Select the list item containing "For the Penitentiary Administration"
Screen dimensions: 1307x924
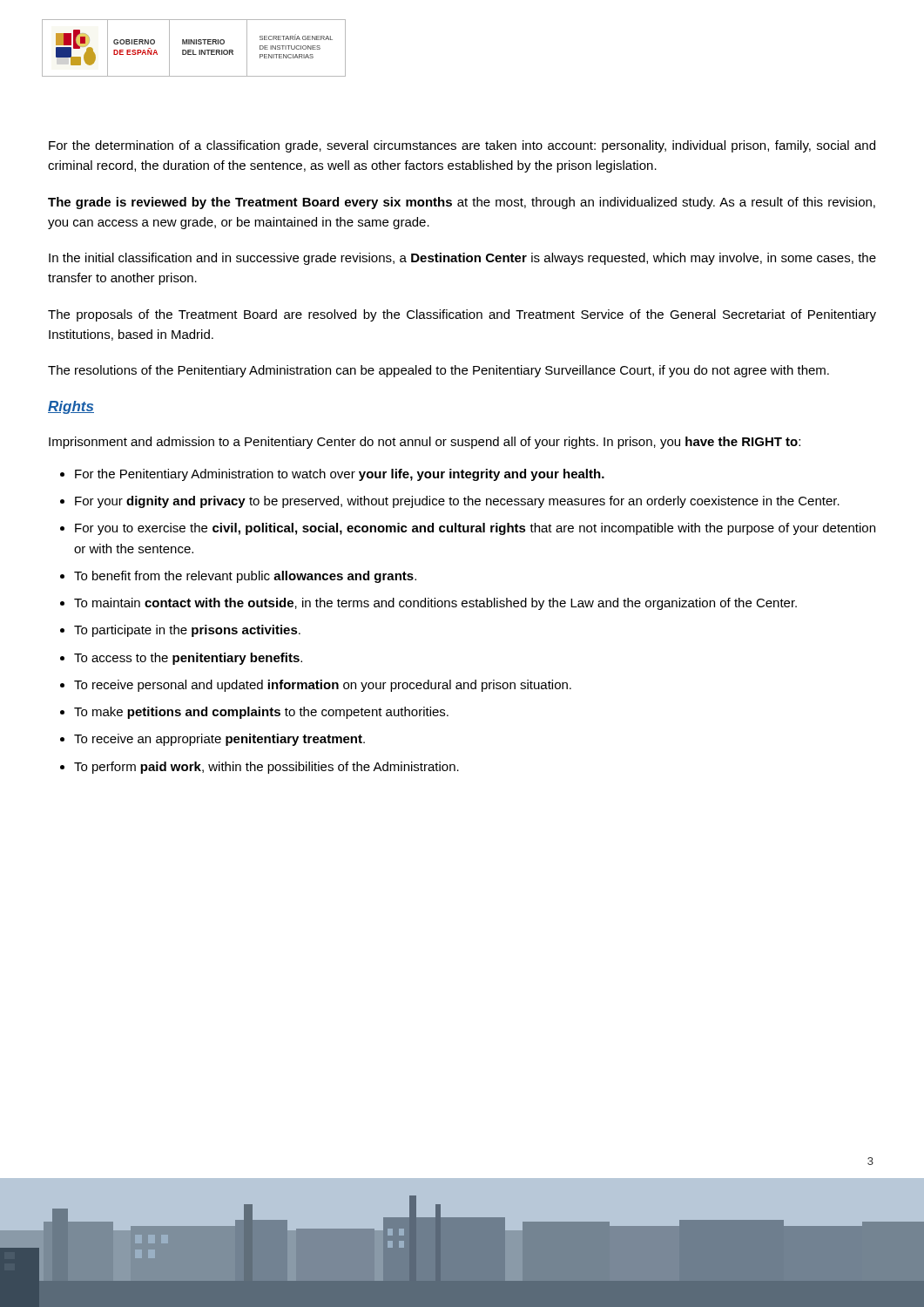click(339, 473)
